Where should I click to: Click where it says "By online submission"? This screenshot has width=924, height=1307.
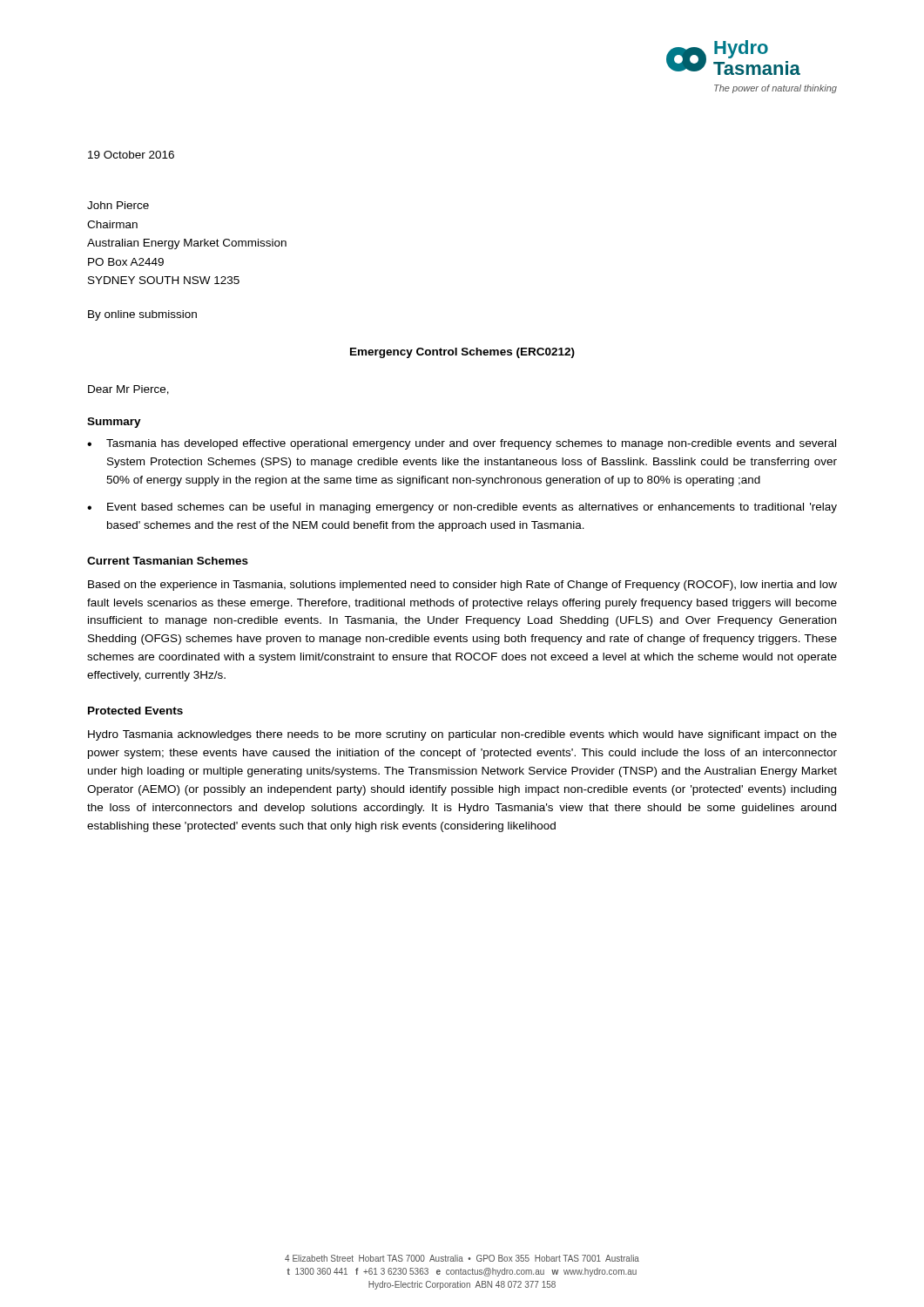pos(142,314)
